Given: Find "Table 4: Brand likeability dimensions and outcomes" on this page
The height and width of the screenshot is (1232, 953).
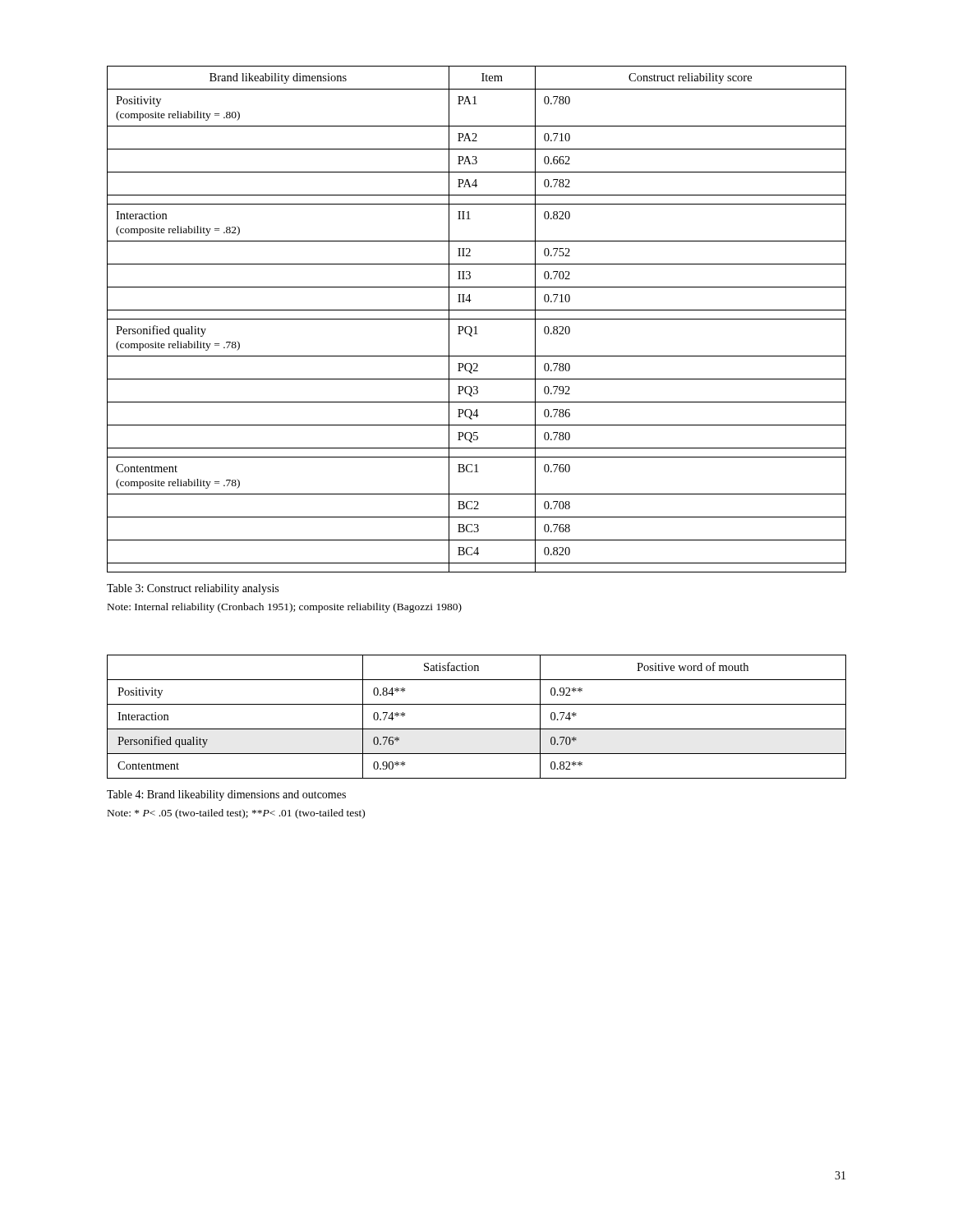Looking at the screenshot, I should coord(227,795).
